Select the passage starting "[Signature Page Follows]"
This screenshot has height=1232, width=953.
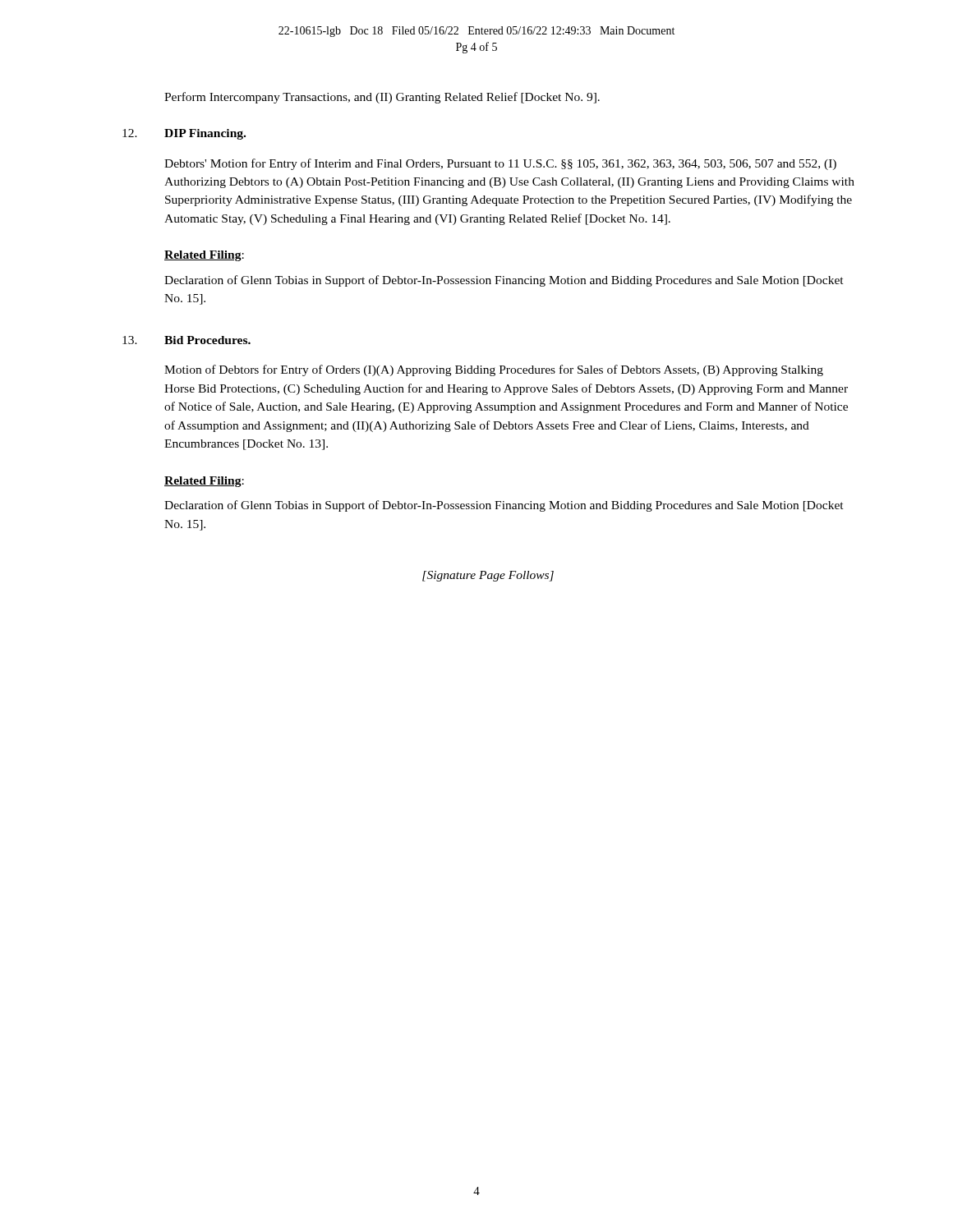pos(488,575)
